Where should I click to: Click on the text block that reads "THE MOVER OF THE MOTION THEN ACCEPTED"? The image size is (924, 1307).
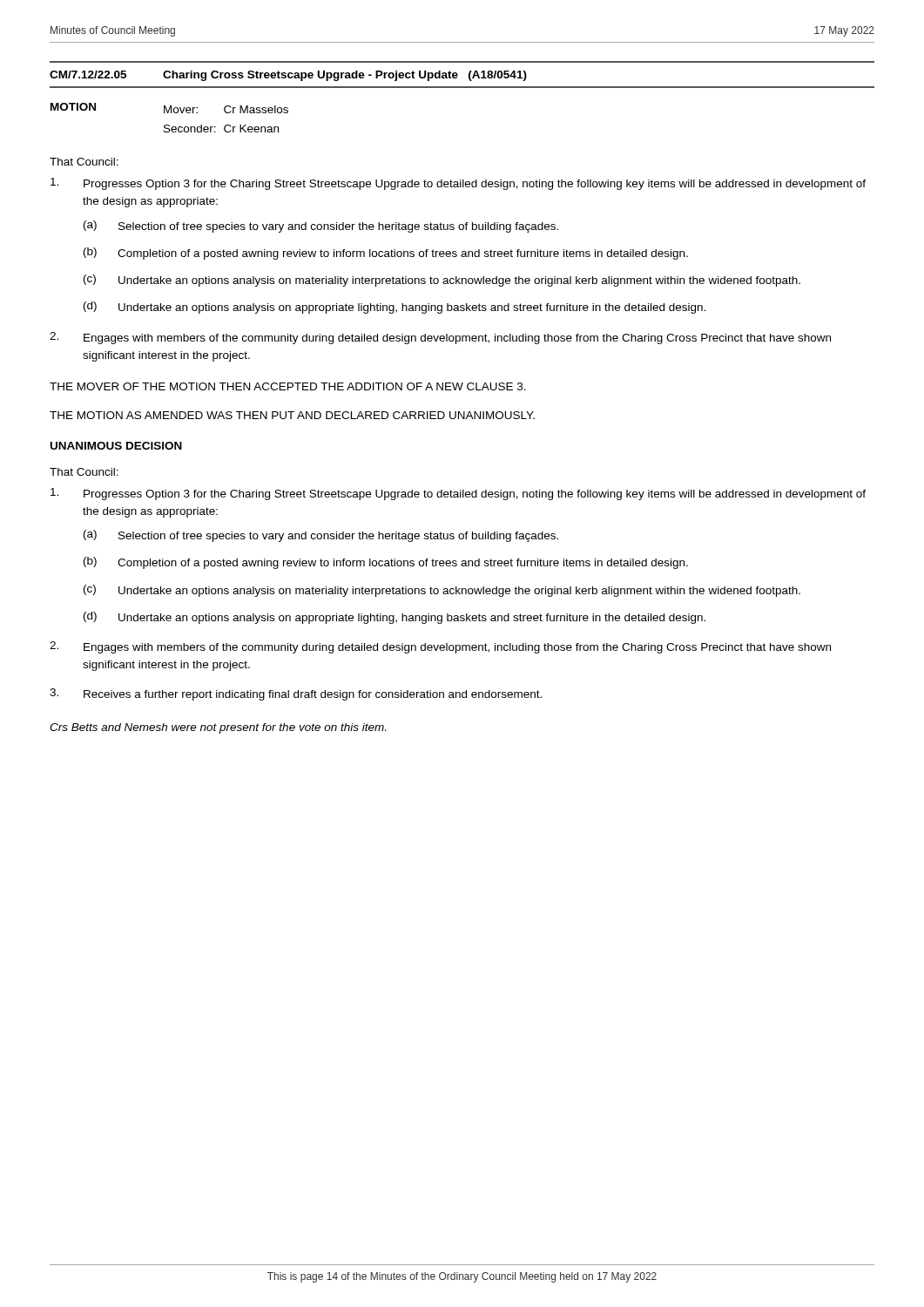[288, 387]
